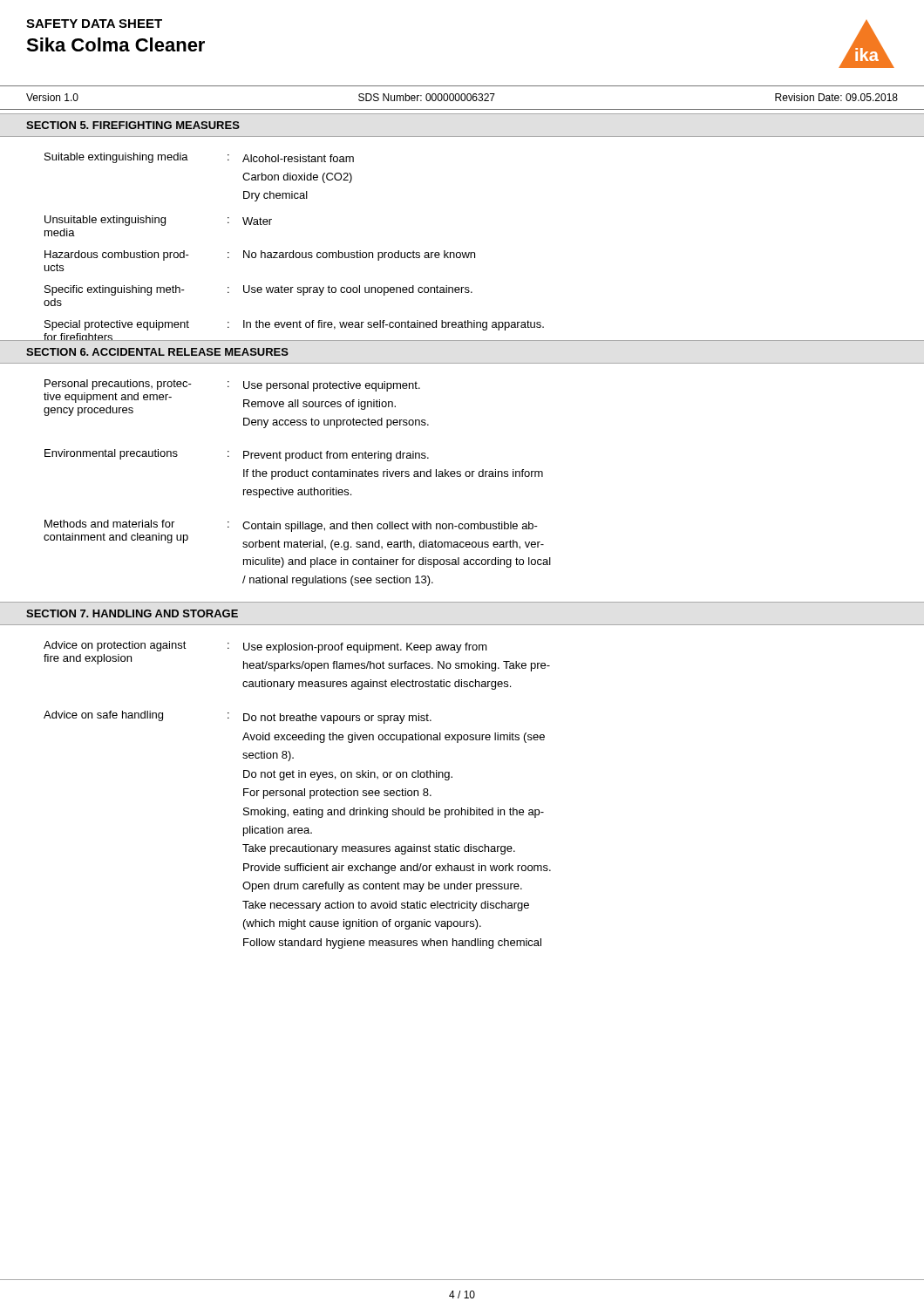Where is the passage that starts "Environmental precautions : Prevent product from"?
924x1308 pixels.
coord(471,474)
